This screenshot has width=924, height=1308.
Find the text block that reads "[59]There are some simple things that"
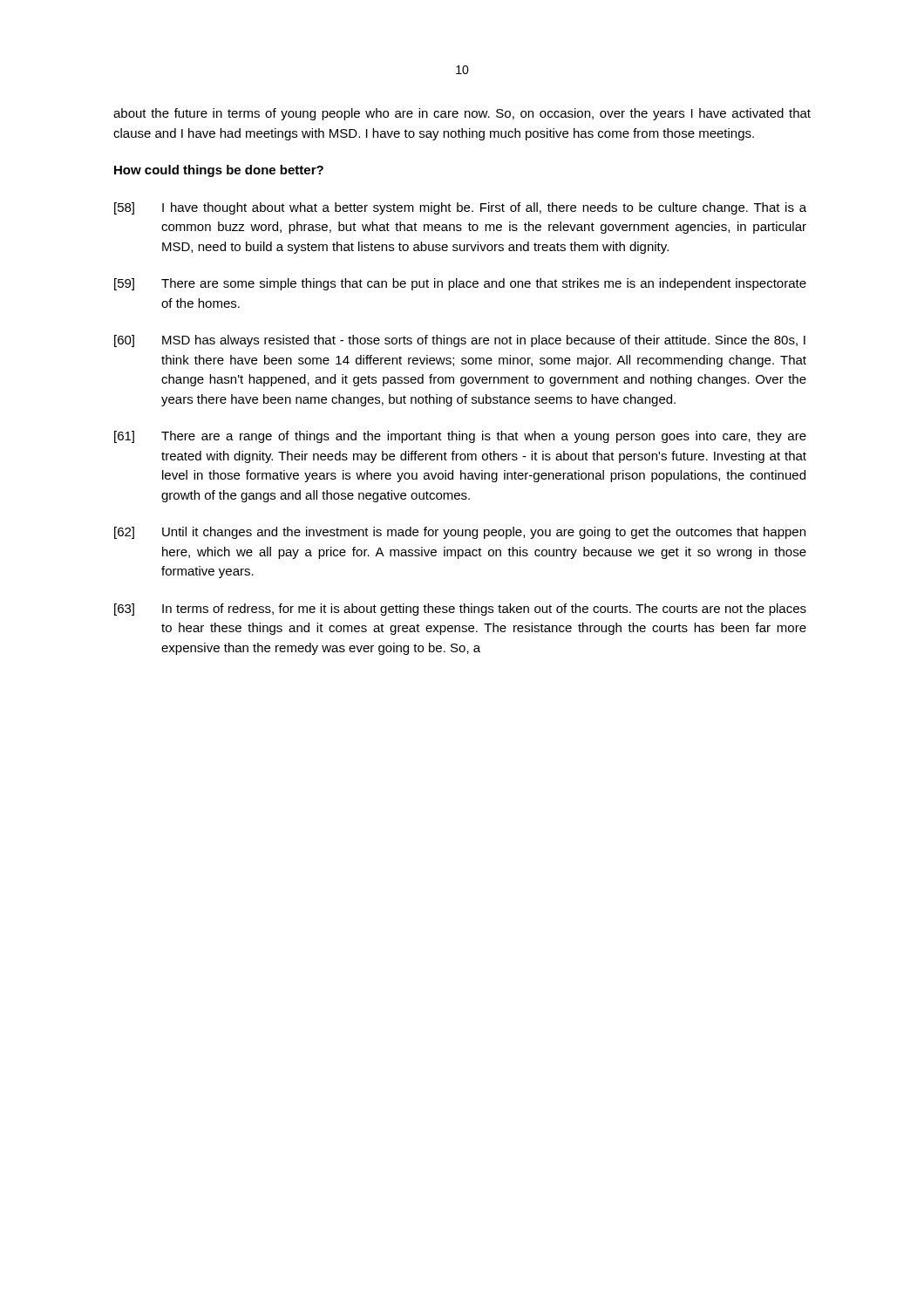click(x=460, y=293)
